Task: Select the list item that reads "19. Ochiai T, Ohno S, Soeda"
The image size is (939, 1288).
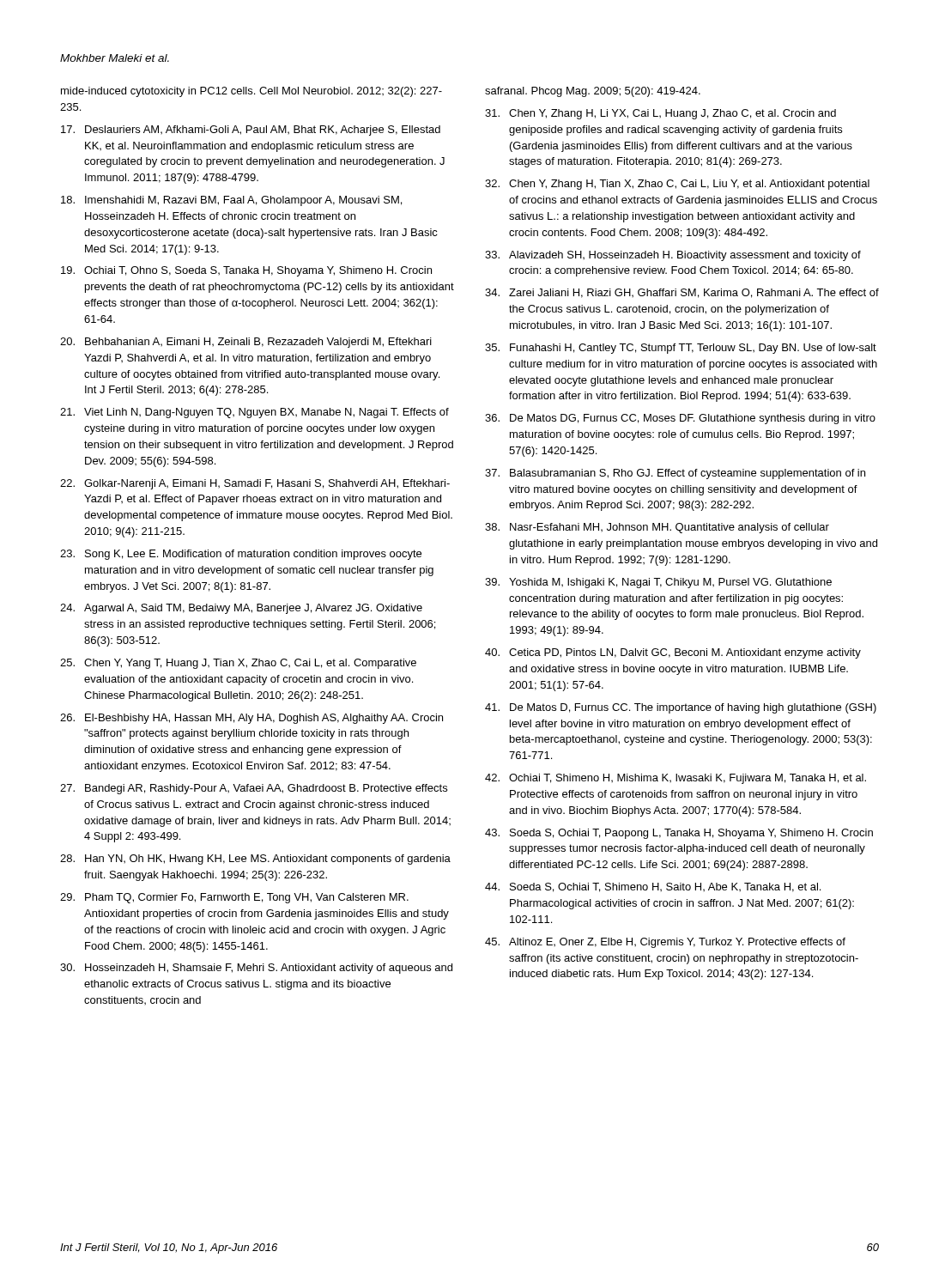Action: click(x=257, y=295)
